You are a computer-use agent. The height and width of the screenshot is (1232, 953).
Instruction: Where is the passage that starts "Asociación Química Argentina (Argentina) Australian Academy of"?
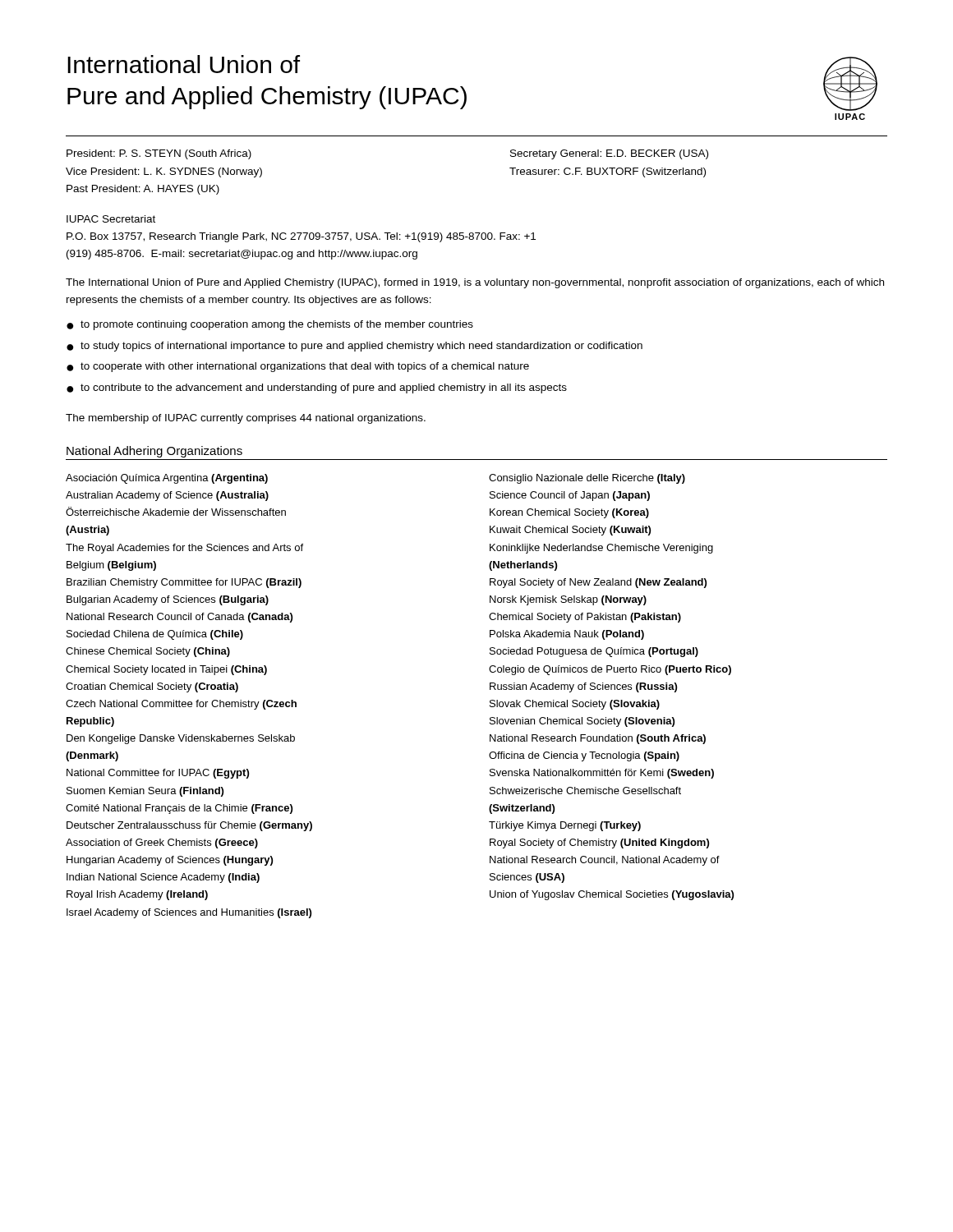coord(265,695)
